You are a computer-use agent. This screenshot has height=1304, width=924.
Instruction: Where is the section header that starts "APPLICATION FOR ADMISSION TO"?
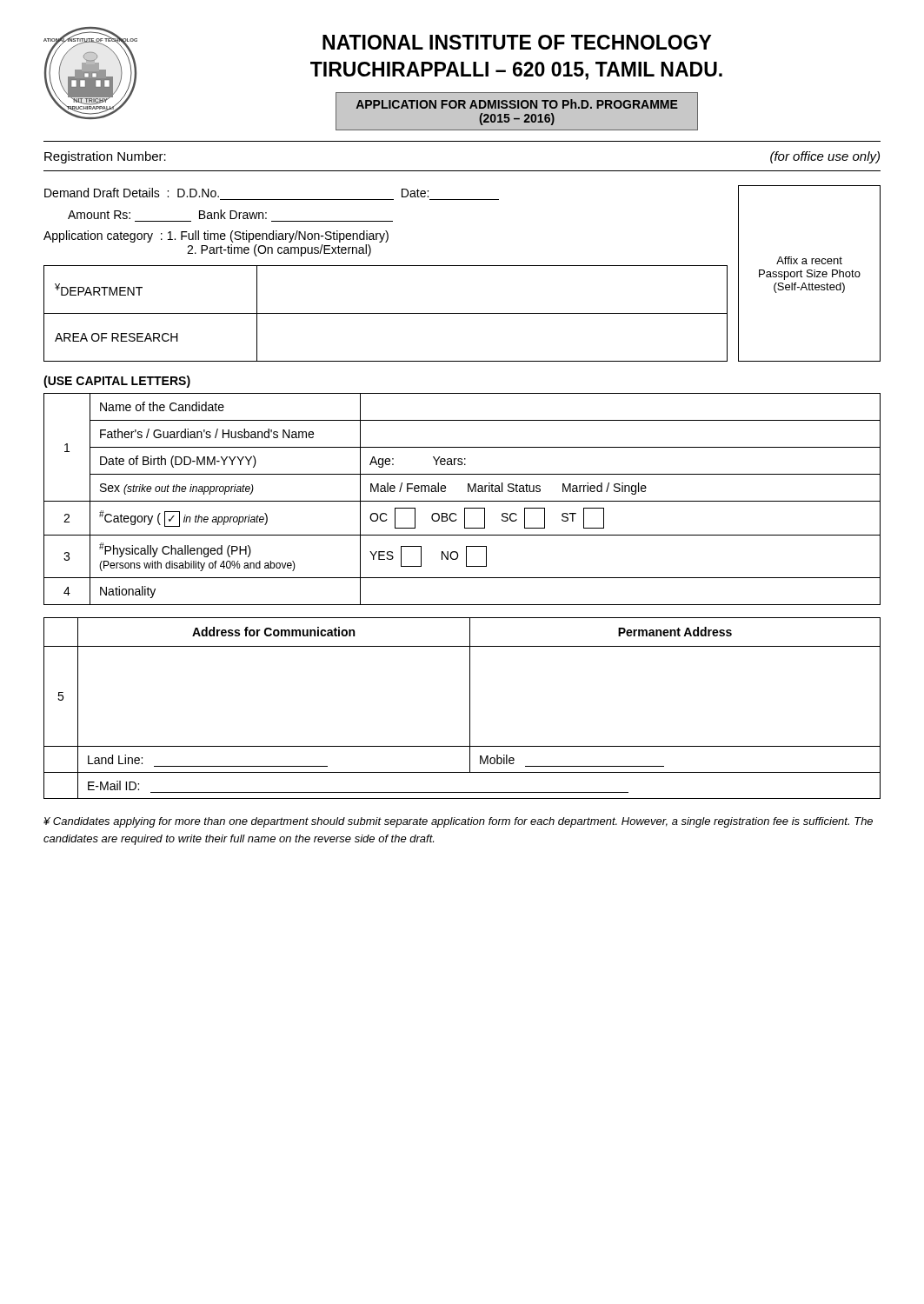point(517,111)
